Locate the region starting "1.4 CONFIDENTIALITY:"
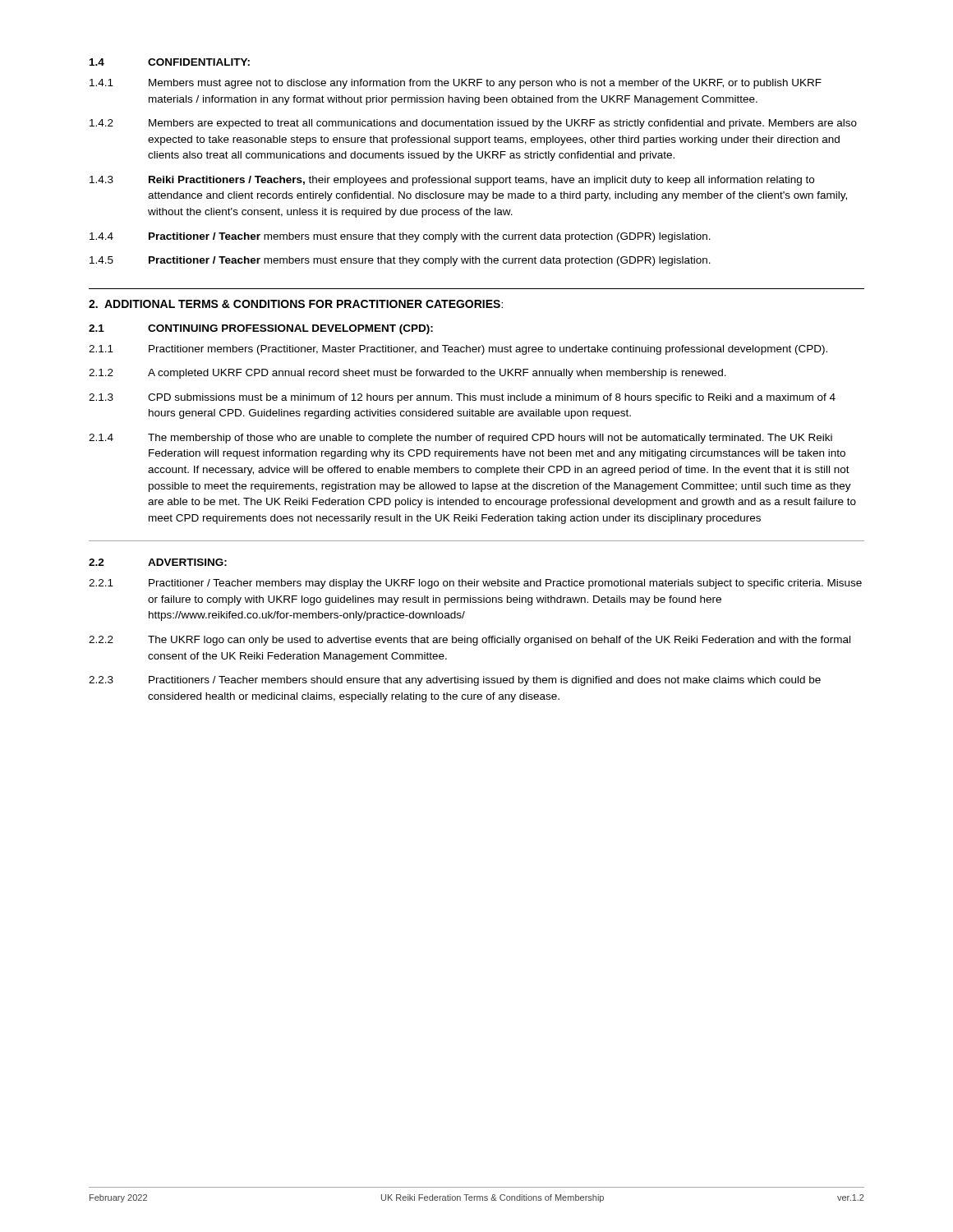 click(170, 62)
